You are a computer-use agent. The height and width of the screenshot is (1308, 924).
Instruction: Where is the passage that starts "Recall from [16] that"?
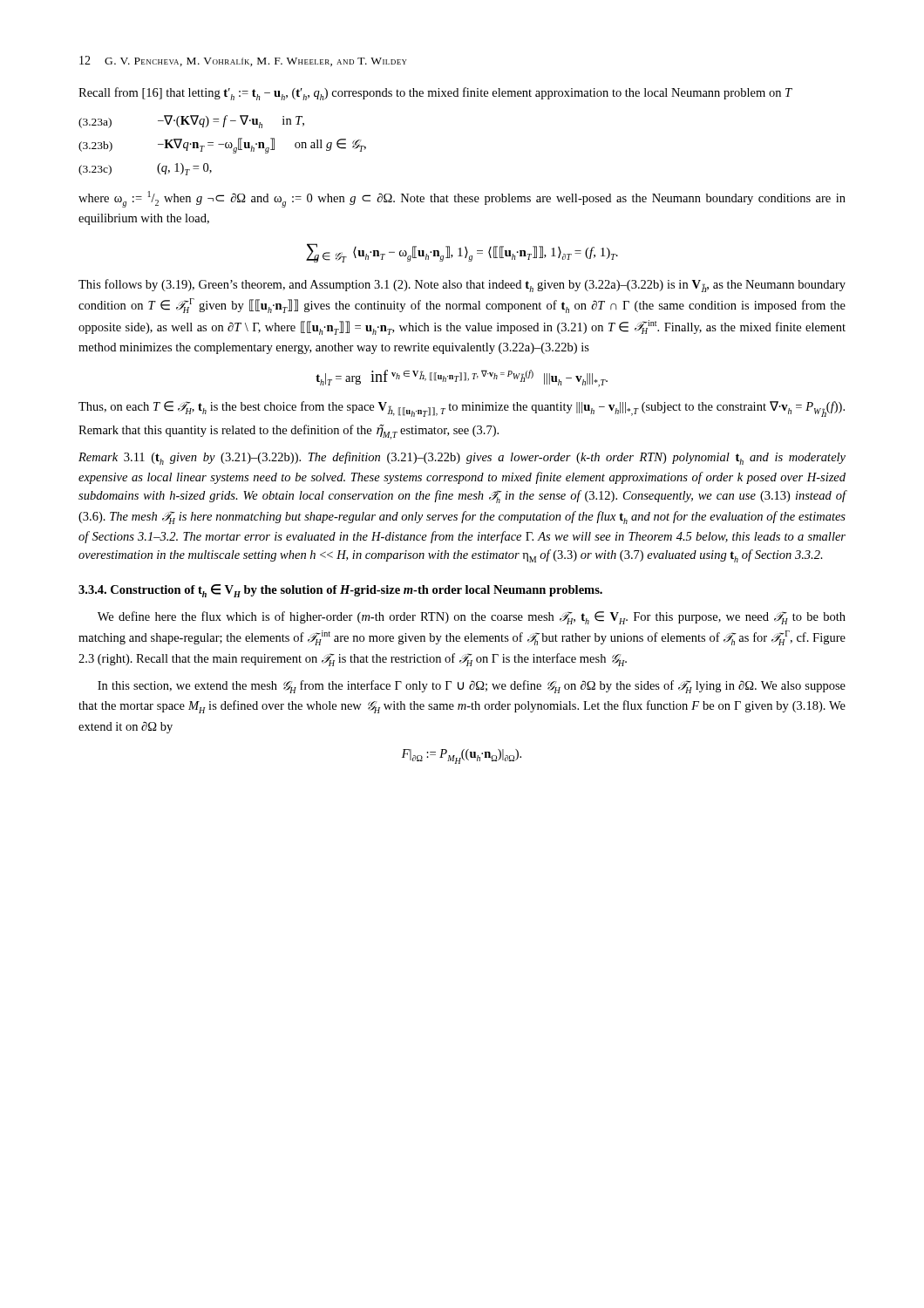point(435,94)
